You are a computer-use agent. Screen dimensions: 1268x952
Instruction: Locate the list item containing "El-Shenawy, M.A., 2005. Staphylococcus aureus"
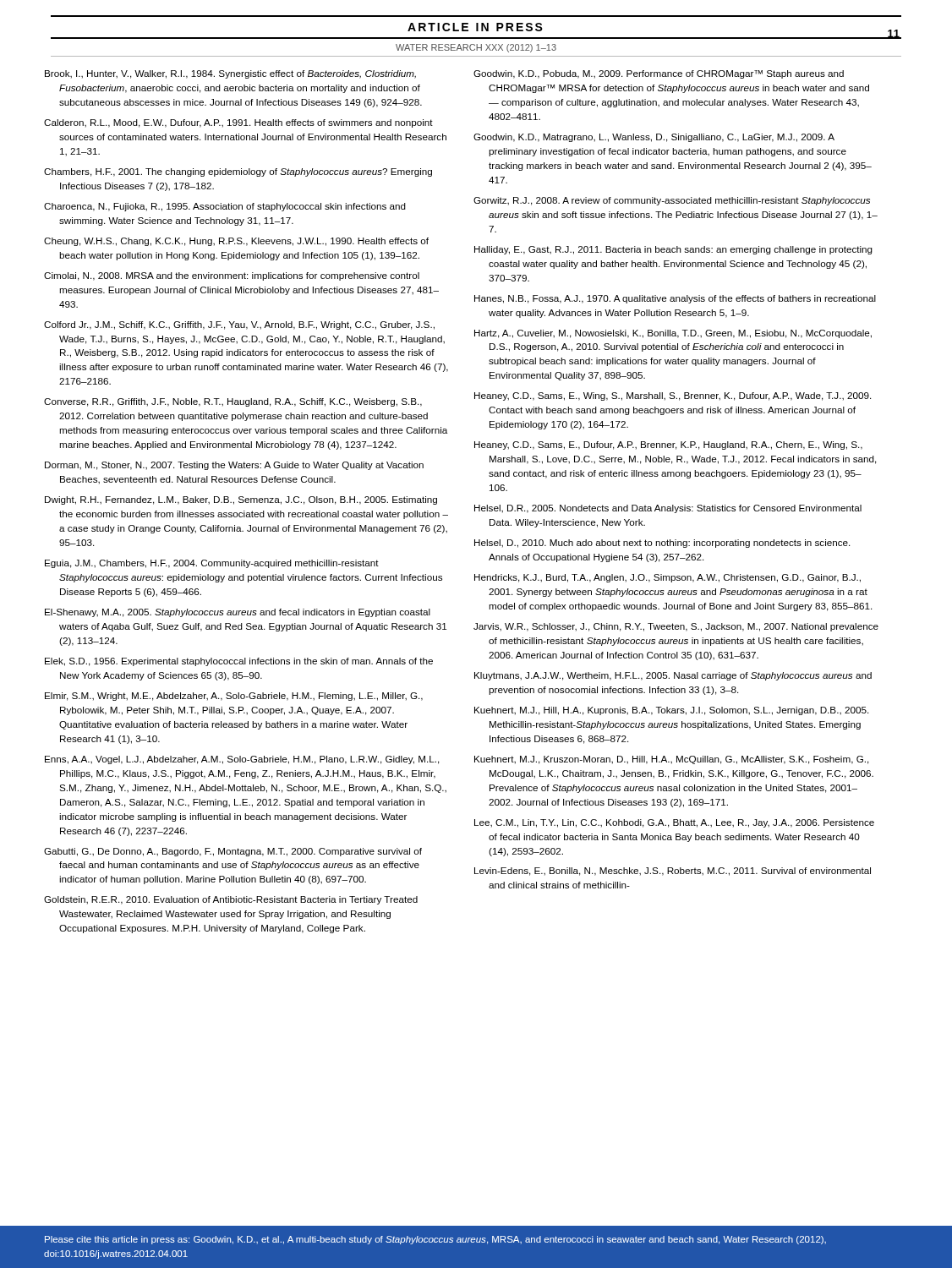(x=245, y=626)
